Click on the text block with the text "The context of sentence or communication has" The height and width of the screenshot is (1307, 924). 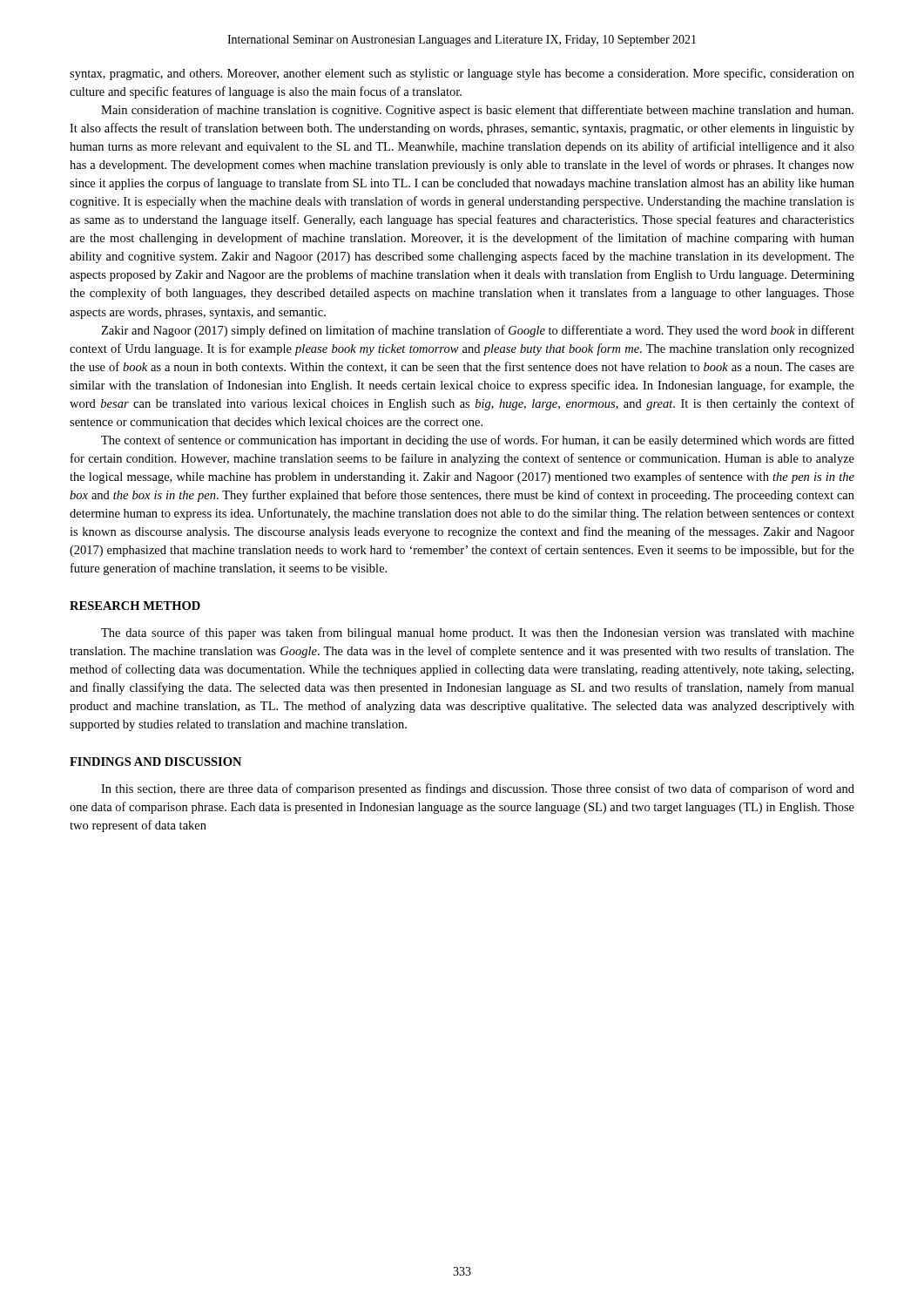coord(462,504)
